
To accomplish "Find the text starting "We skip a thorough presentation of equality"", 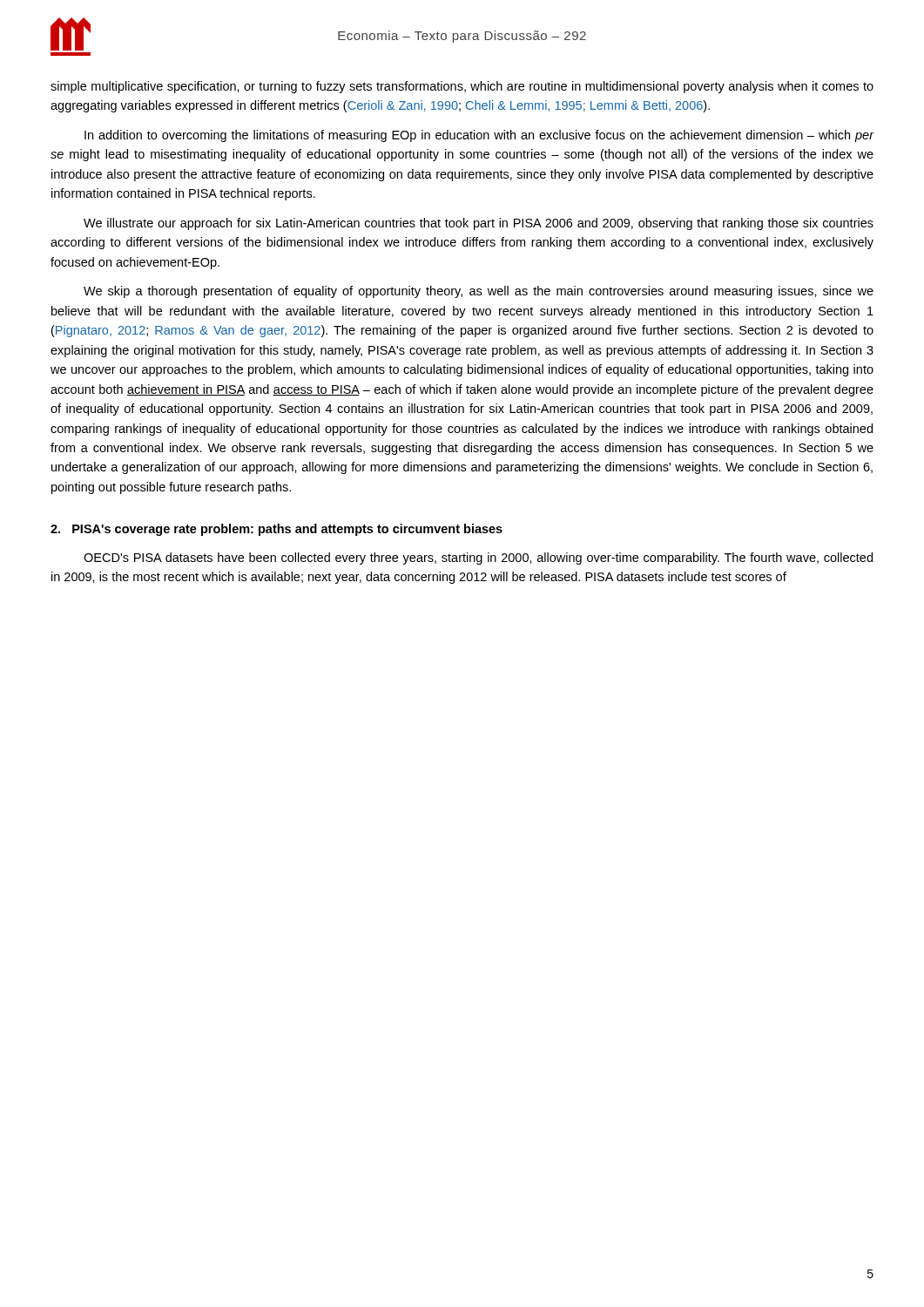I will point(462,389).
